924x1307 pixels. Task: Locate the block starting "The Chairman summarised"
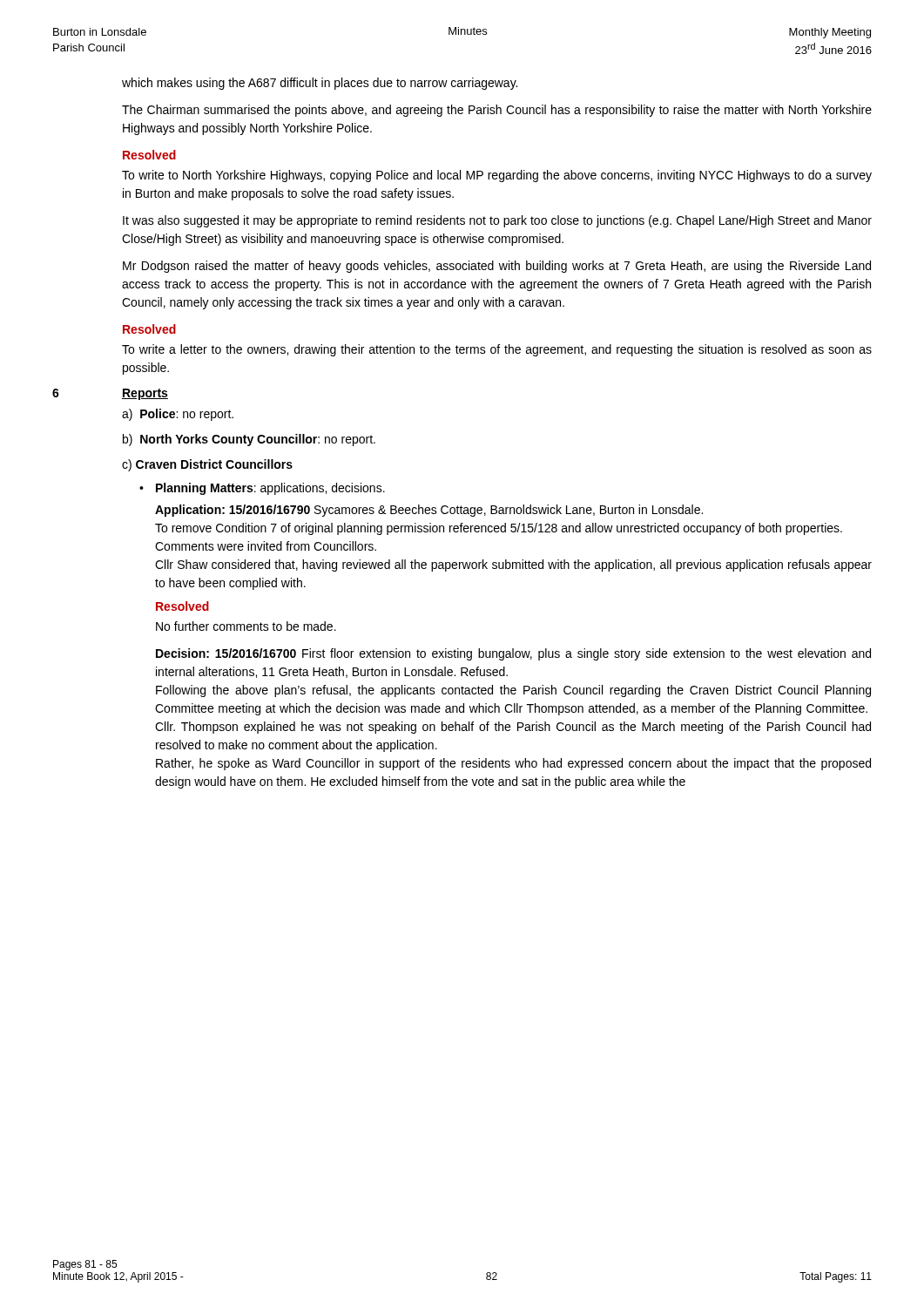[x=497, y=119]
